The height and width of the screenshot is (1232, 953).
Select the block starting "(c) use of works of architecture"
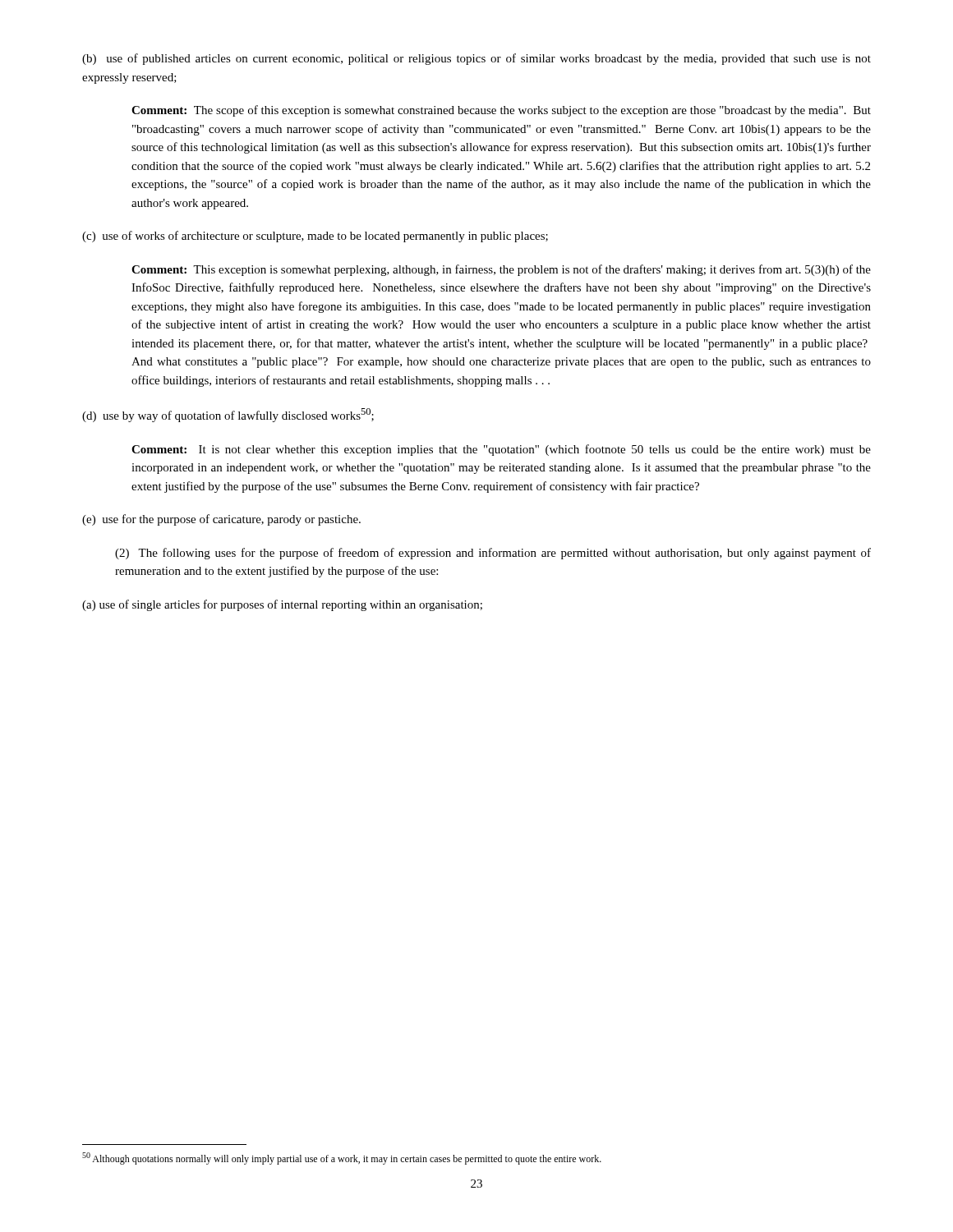tap(315, 236)
